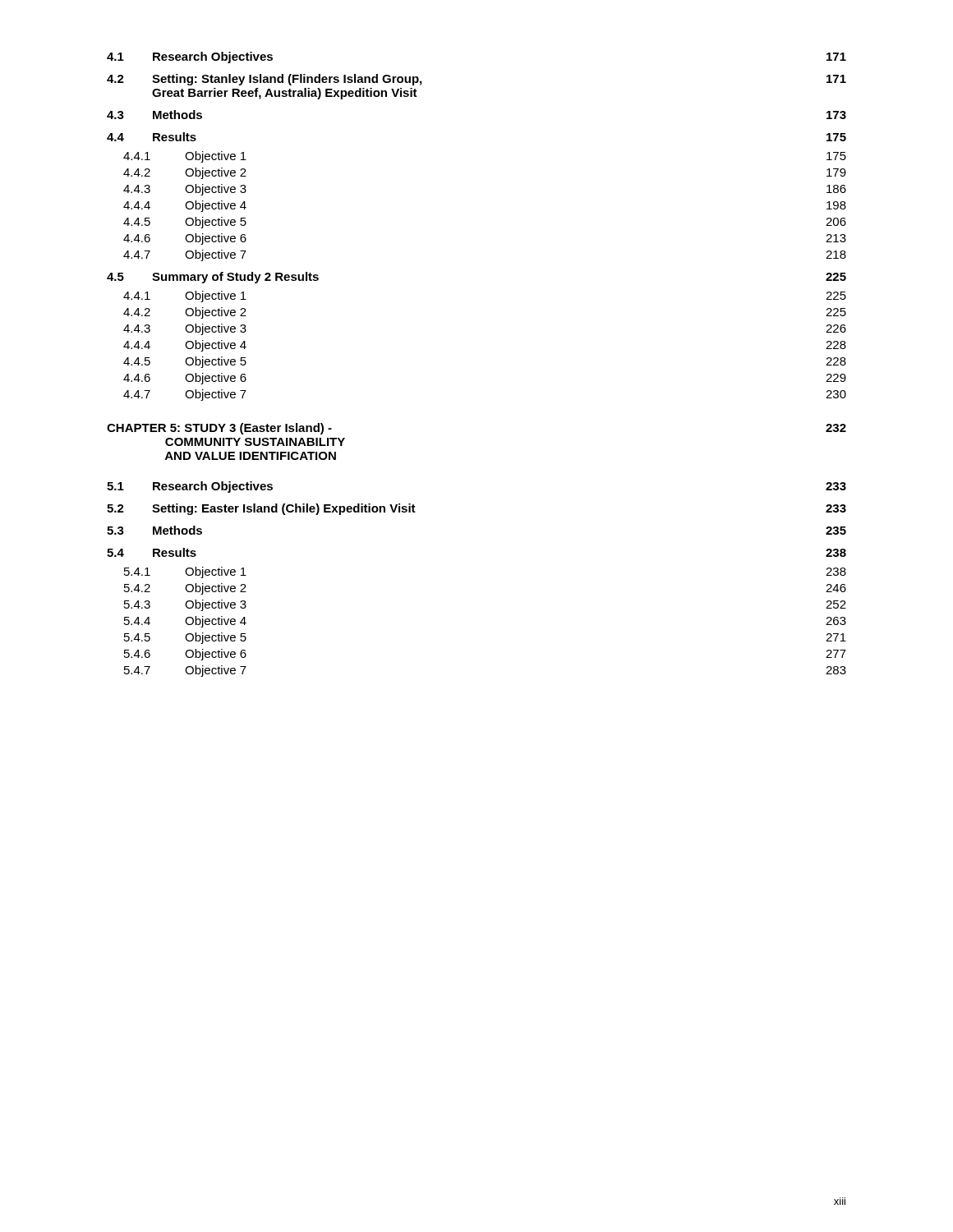Point to the element starting "4.1 Research Objectives 171"

(x=214, y=59)
